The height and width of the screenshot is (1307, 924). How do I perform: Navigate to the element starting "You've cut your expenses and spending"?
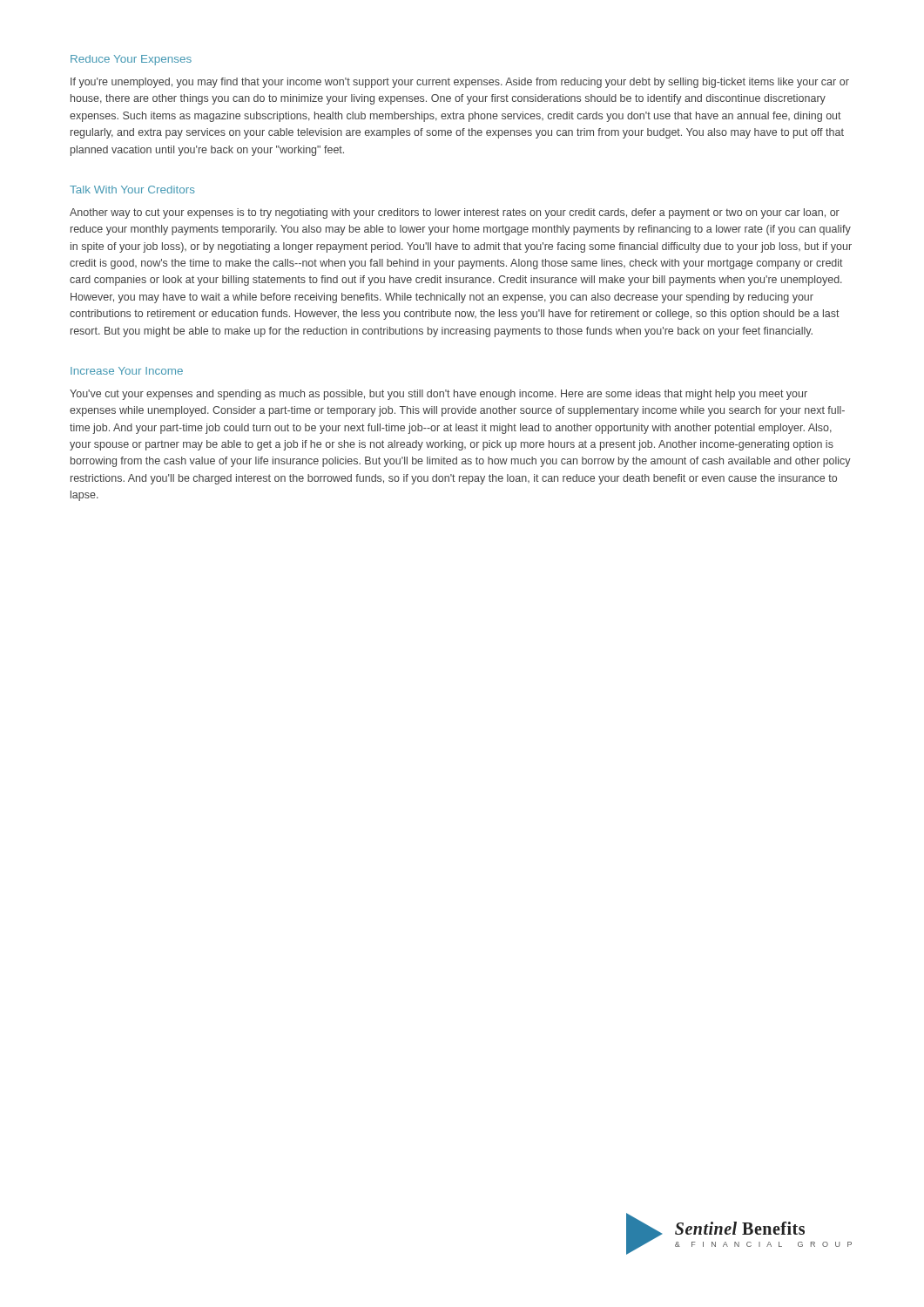pyautogui.click(x=462, y=445)
